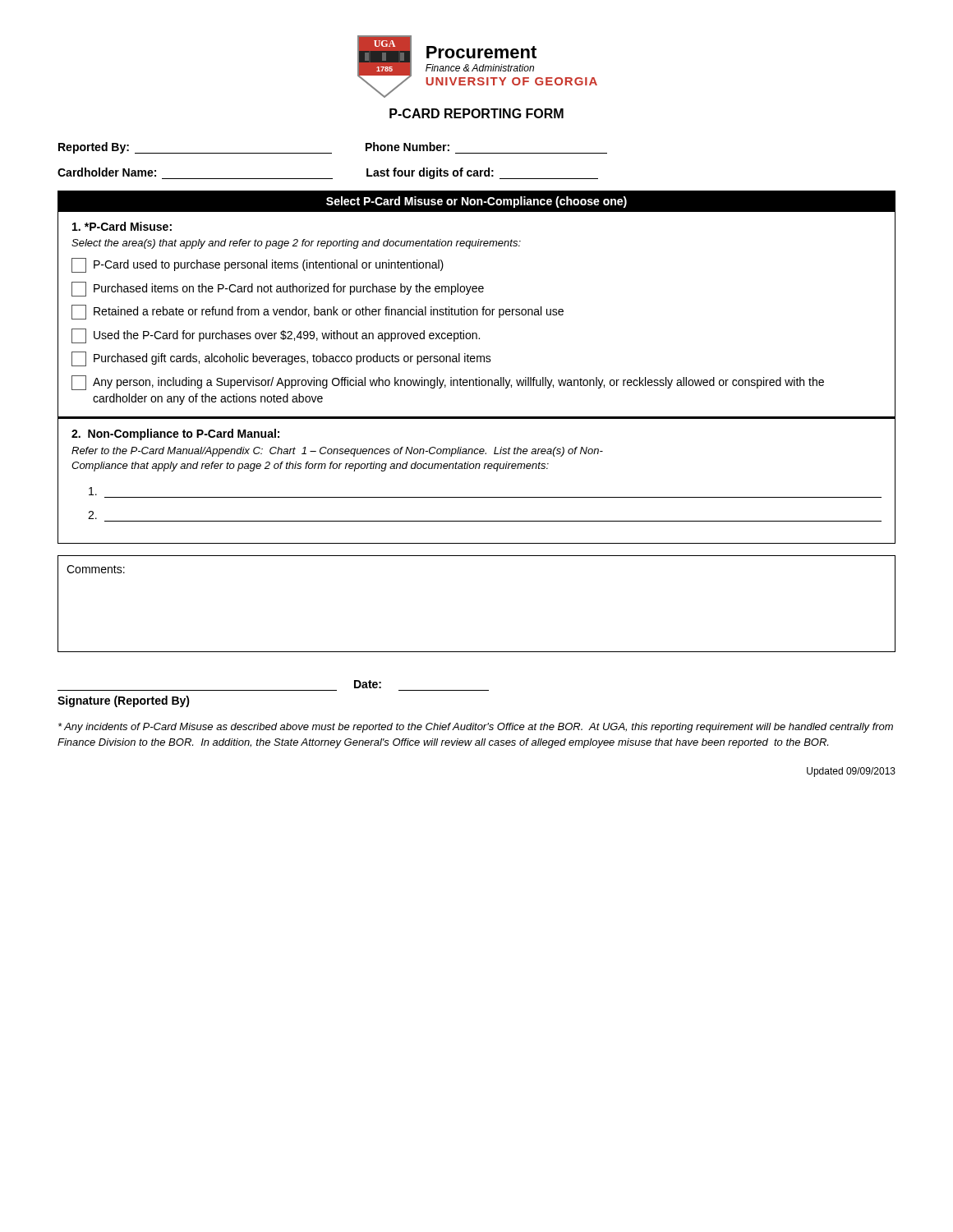Click on the list item that says "Used the P-Card for"
This screenshot has height=1232, width=953.
[276, 336]
